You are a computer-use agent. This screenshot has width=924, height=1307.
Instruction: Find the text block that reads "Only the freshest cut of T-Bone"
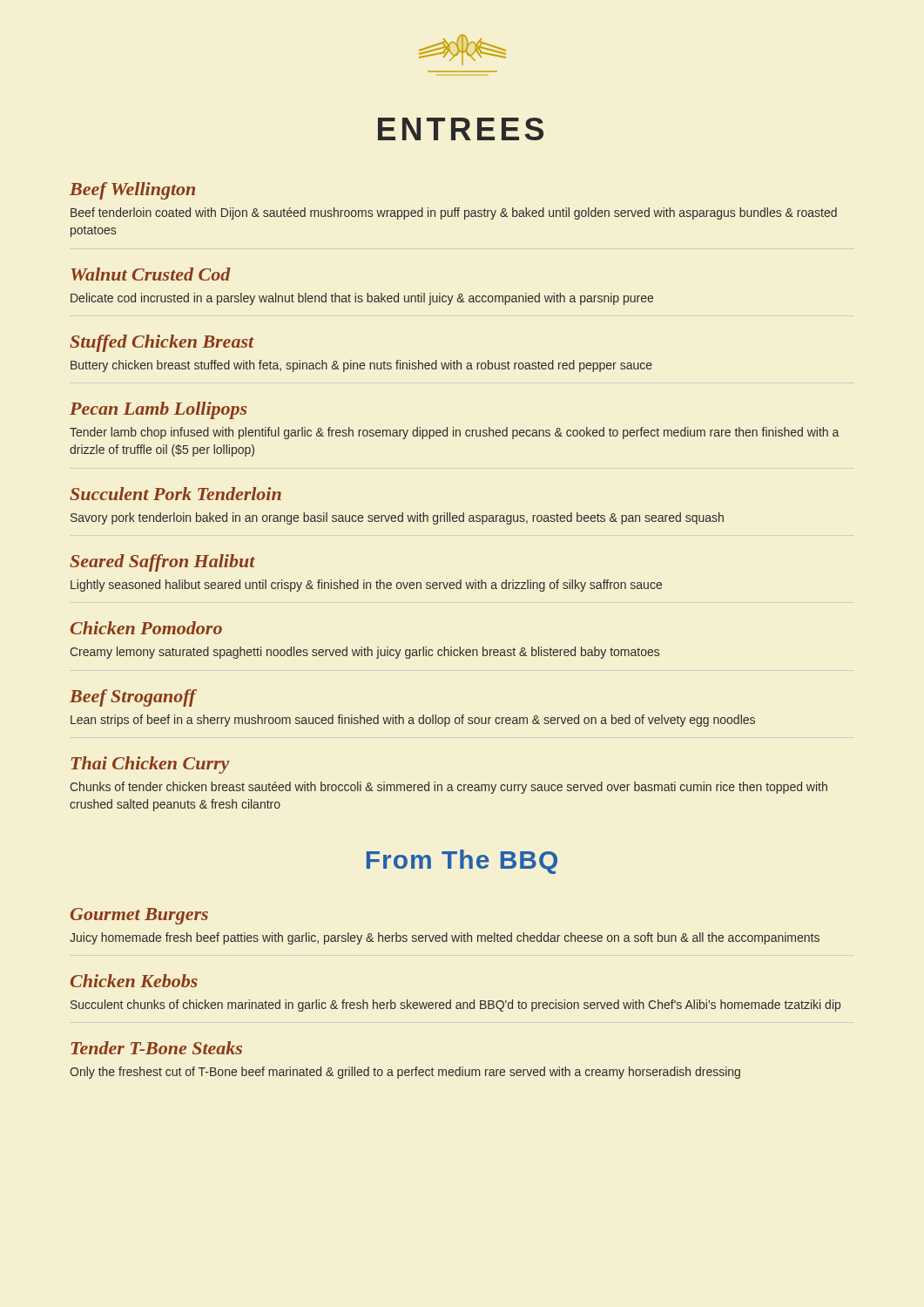coord(462,1072)
